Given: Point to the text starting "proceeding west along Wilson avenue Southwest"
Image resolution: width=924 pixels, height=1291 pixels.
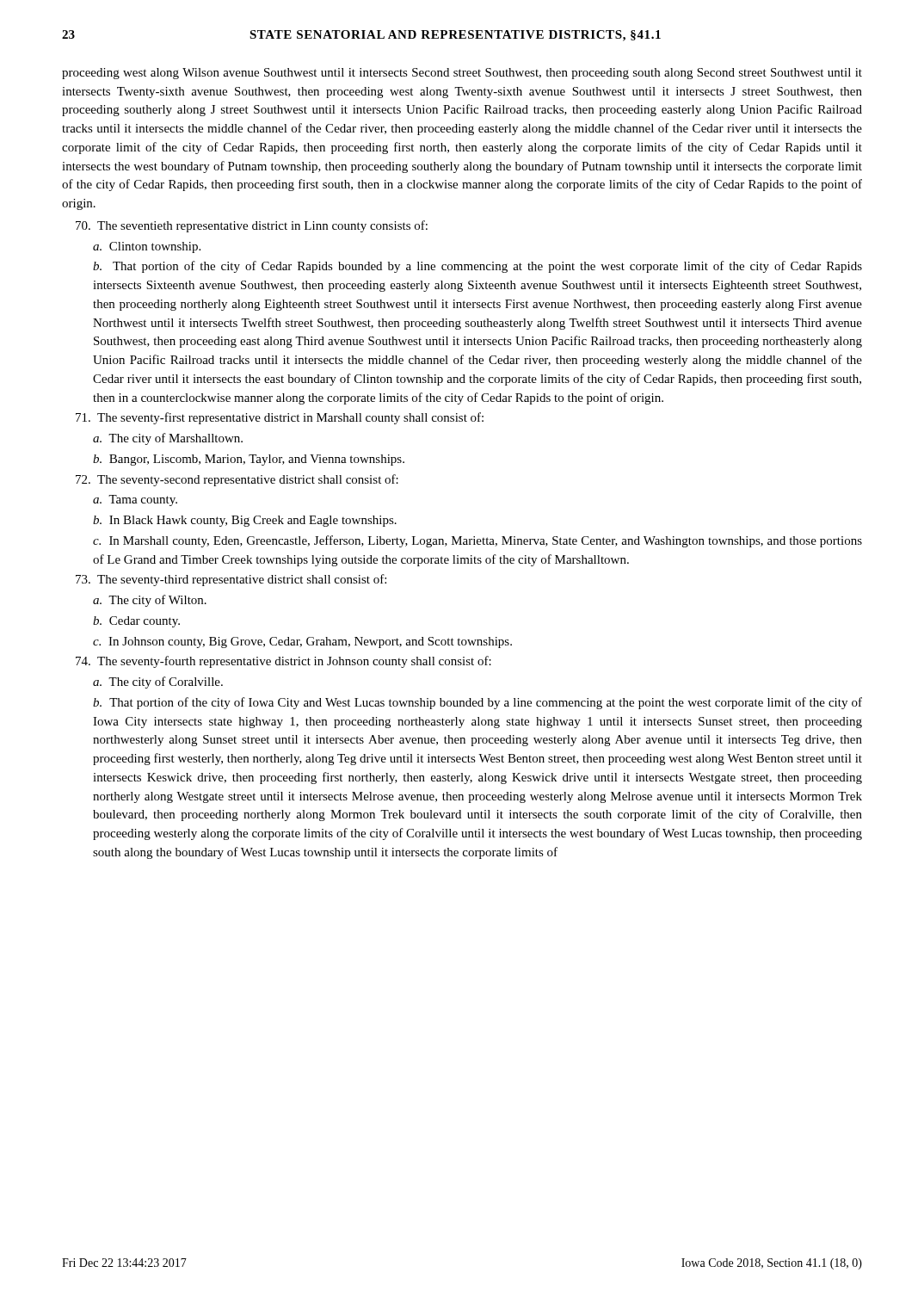Looking at the screenshot, I should 462,138.
